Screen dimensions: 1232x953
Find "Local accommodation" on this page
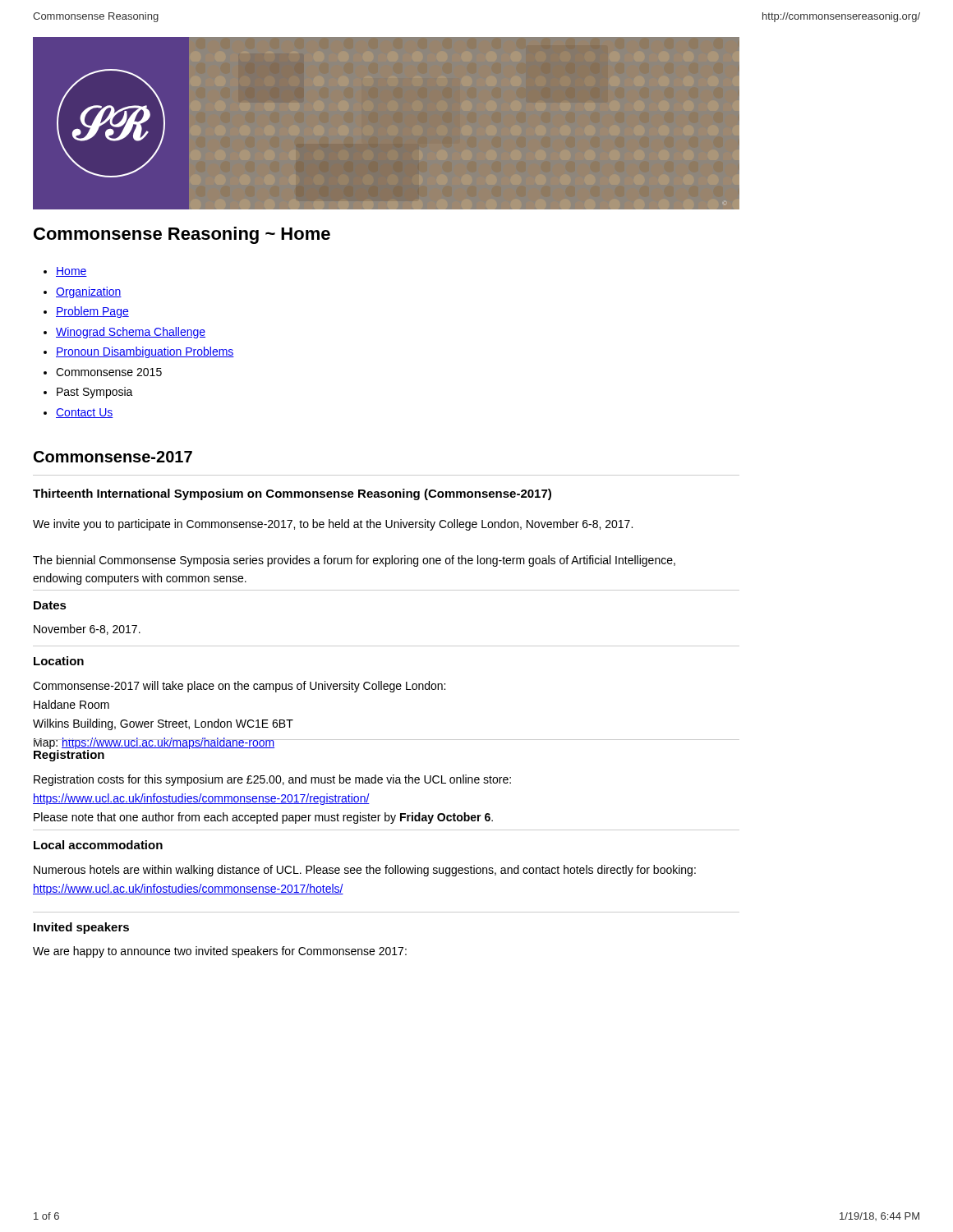coord(98,845)
